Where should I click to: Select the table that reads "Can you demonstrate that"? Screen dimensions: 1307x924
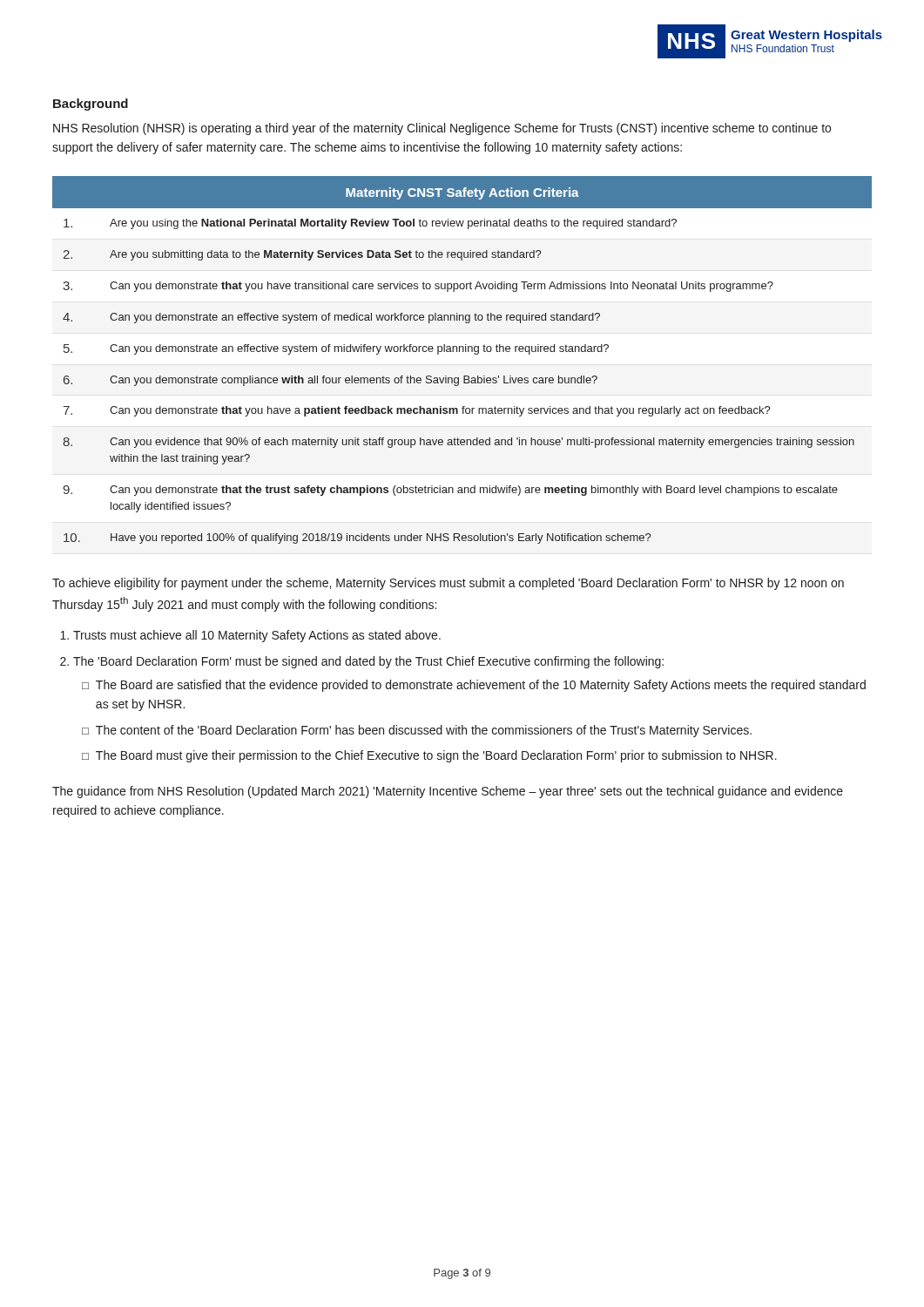point(462,365)
